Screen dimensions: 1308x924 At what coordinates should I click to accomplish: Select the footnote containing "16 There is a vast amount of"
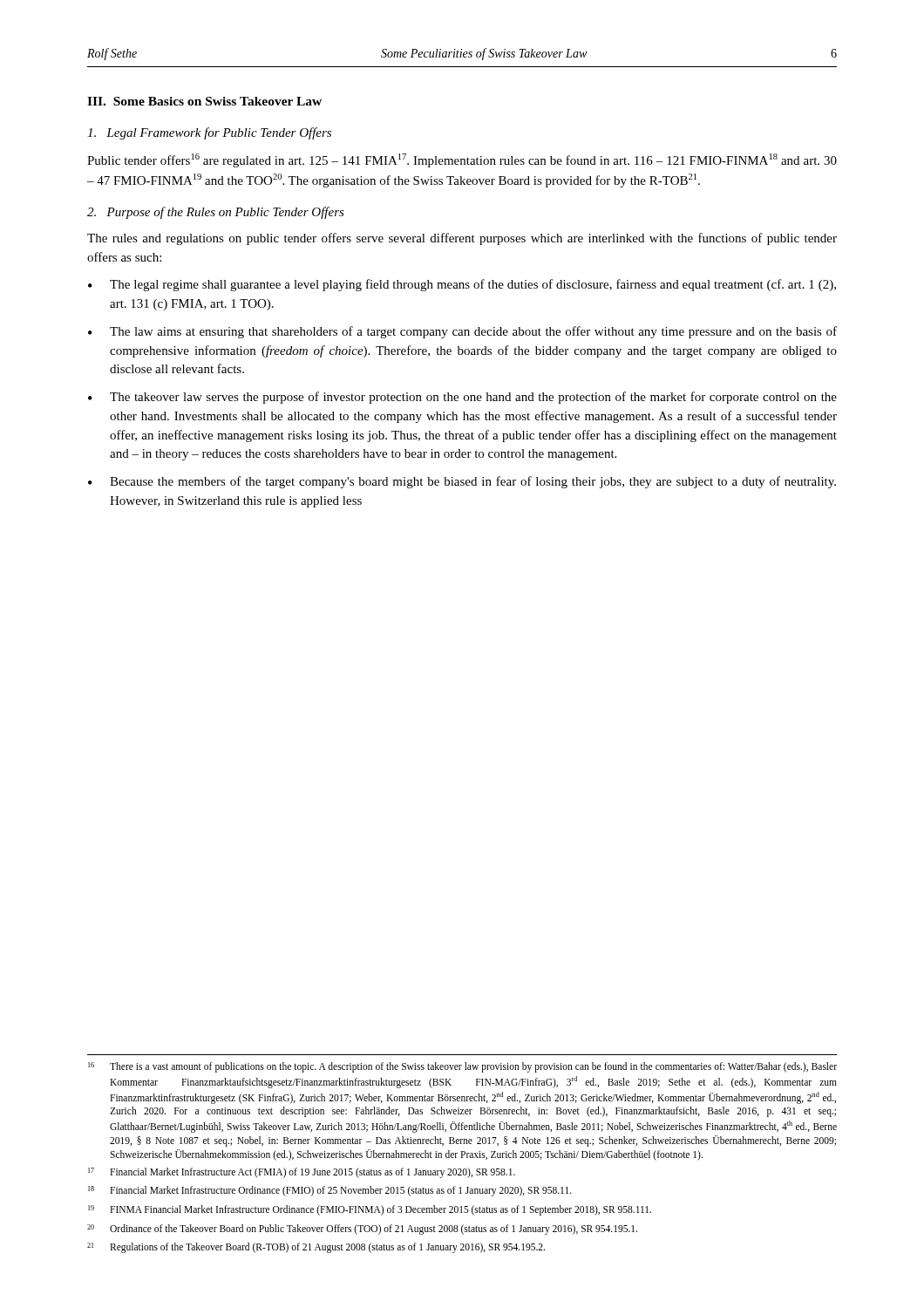tap(462, 1111)
